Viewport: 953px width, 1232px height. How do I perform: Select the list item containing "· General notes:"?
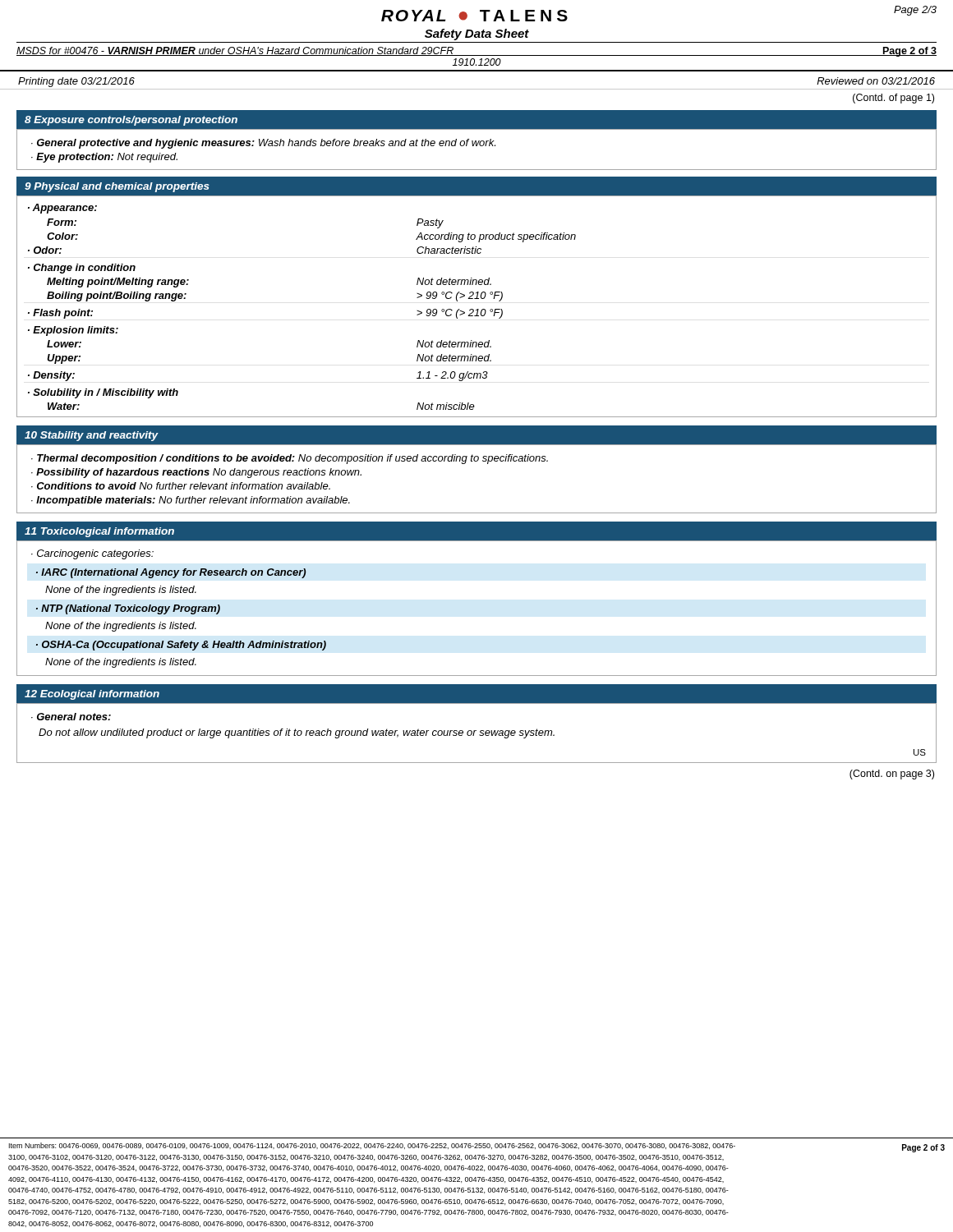coord(71,717)
